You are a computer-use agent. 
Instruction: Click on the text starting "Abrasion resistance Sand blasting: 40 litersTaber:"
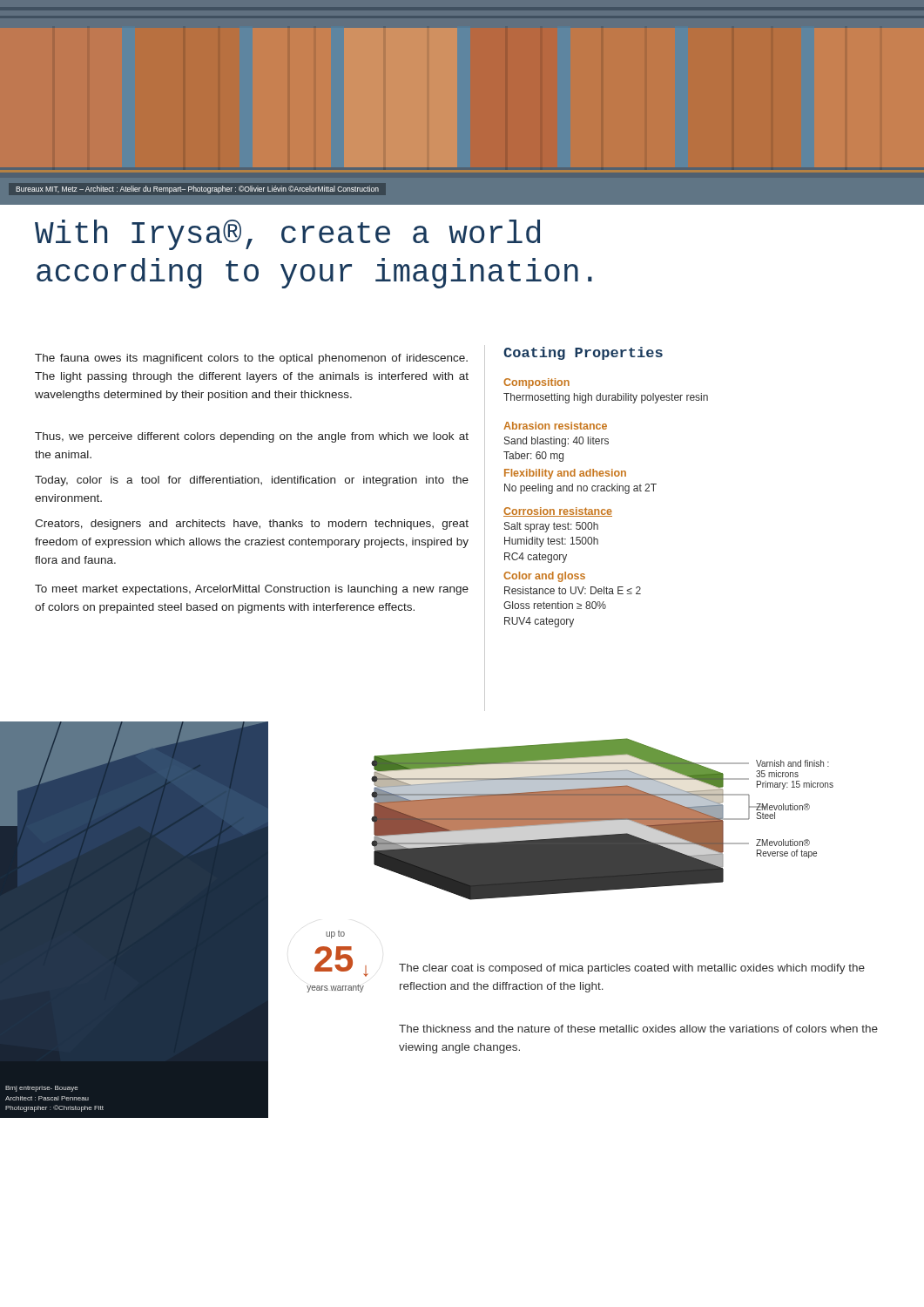[555, 426]
